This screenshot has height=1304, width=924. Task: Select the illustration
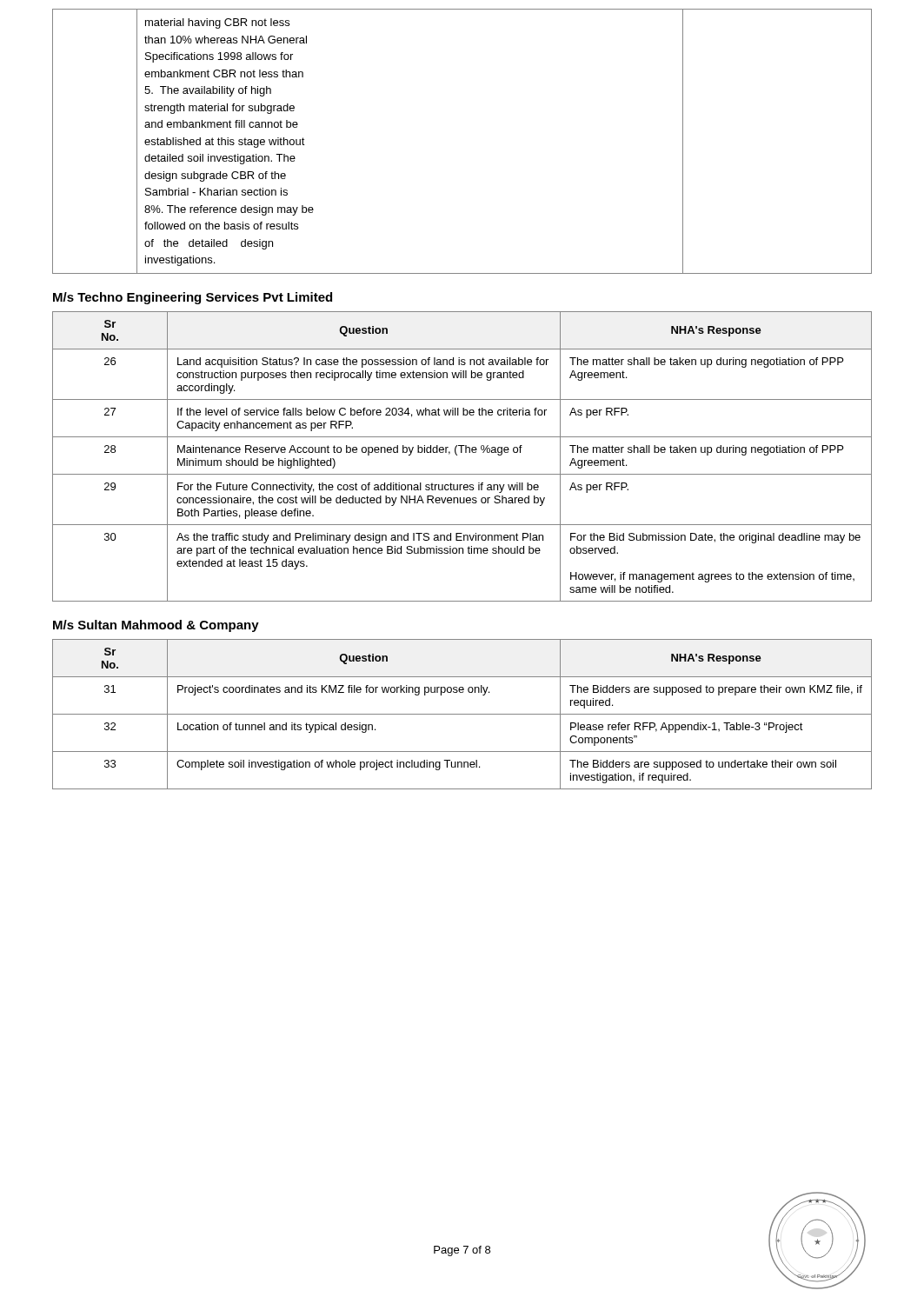(x=818, y=1241)
